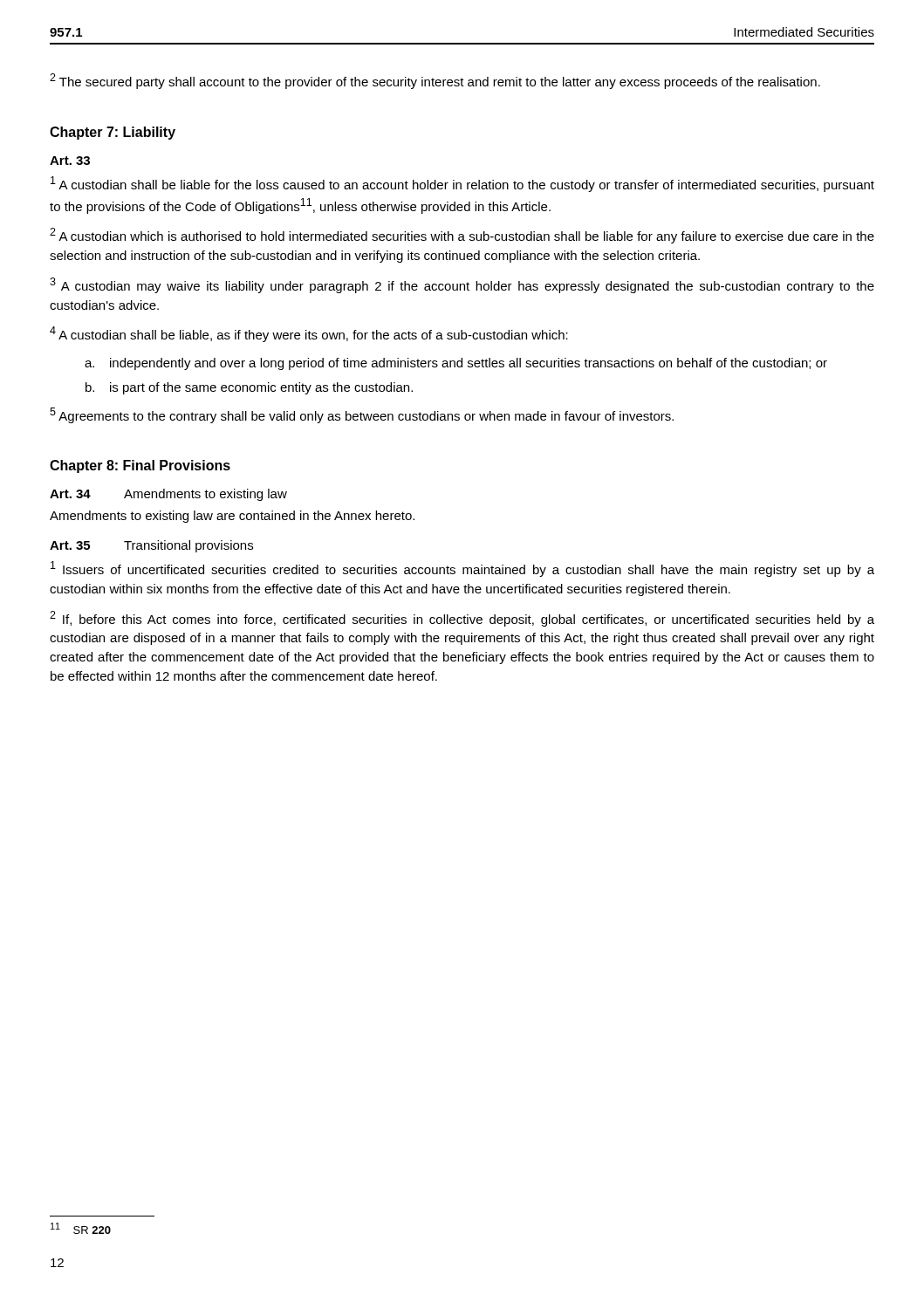Locate the text block containing "5 Agreements to the contrary shall"
Image resolution: width=924 pixels, height=1309 pixels.
pos(362,414)
